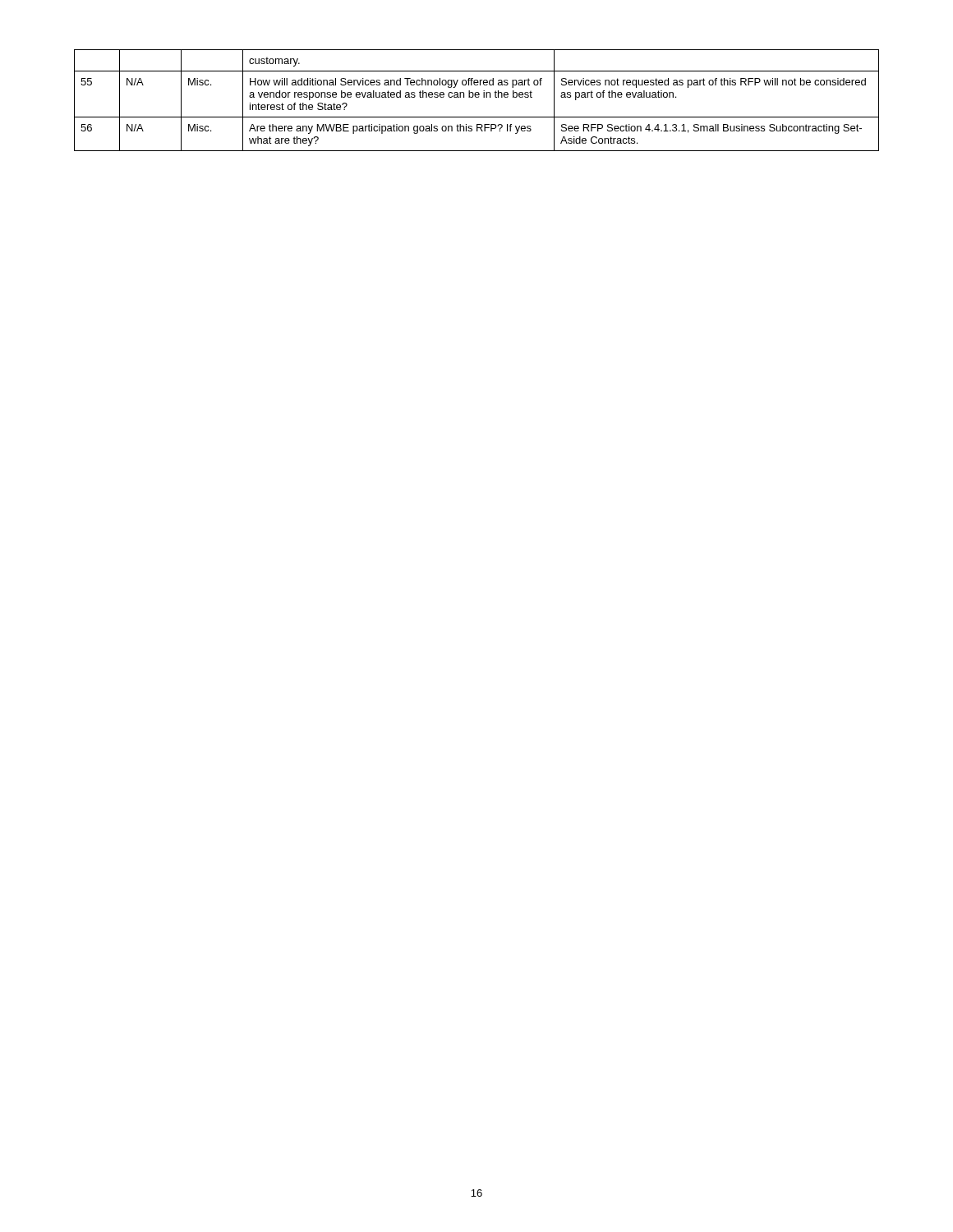Click the table
The height and width of the screenshot is (1232, 953).
click(x=476, y=100)
